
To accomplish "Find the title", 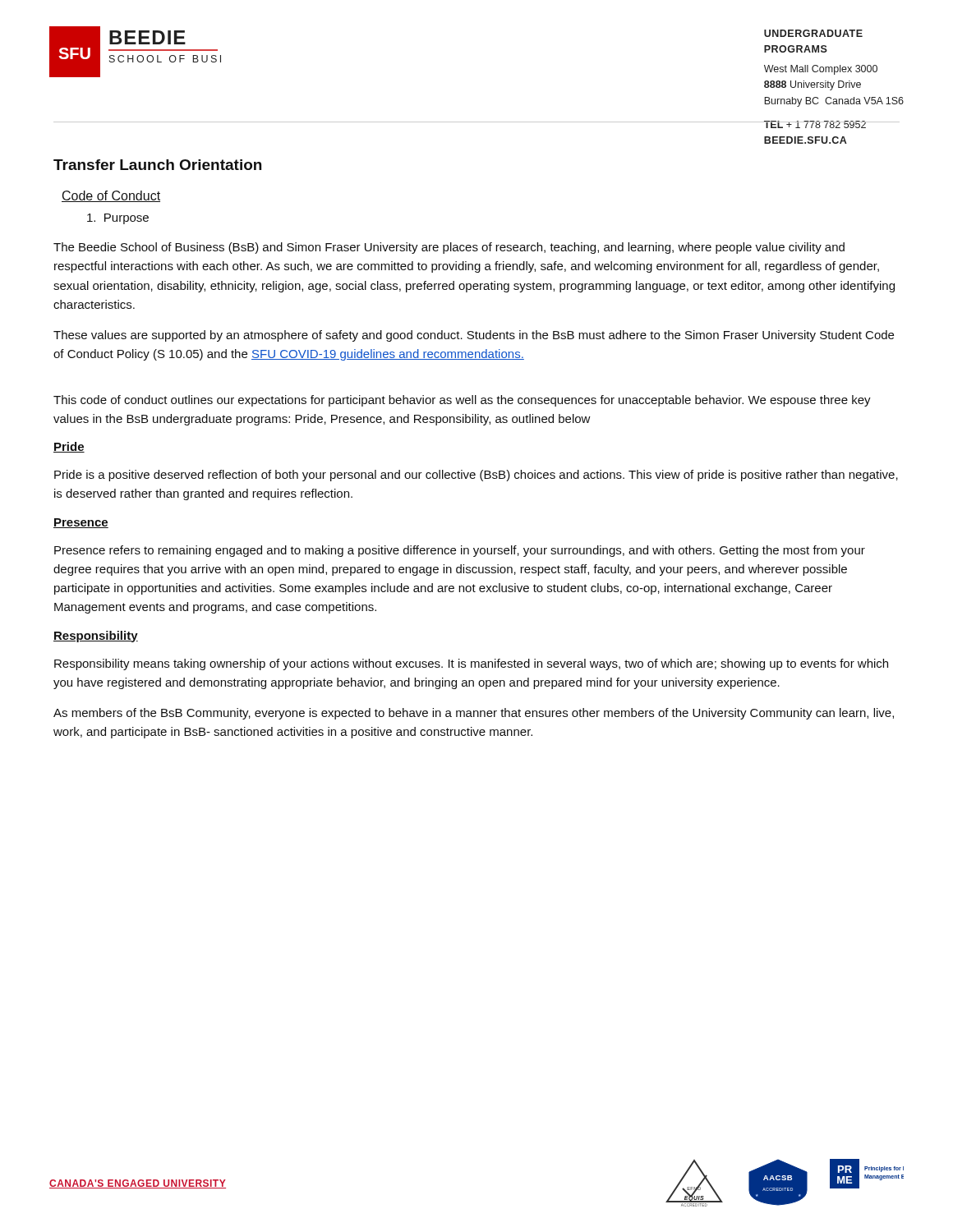I will (x=476, y=165).
